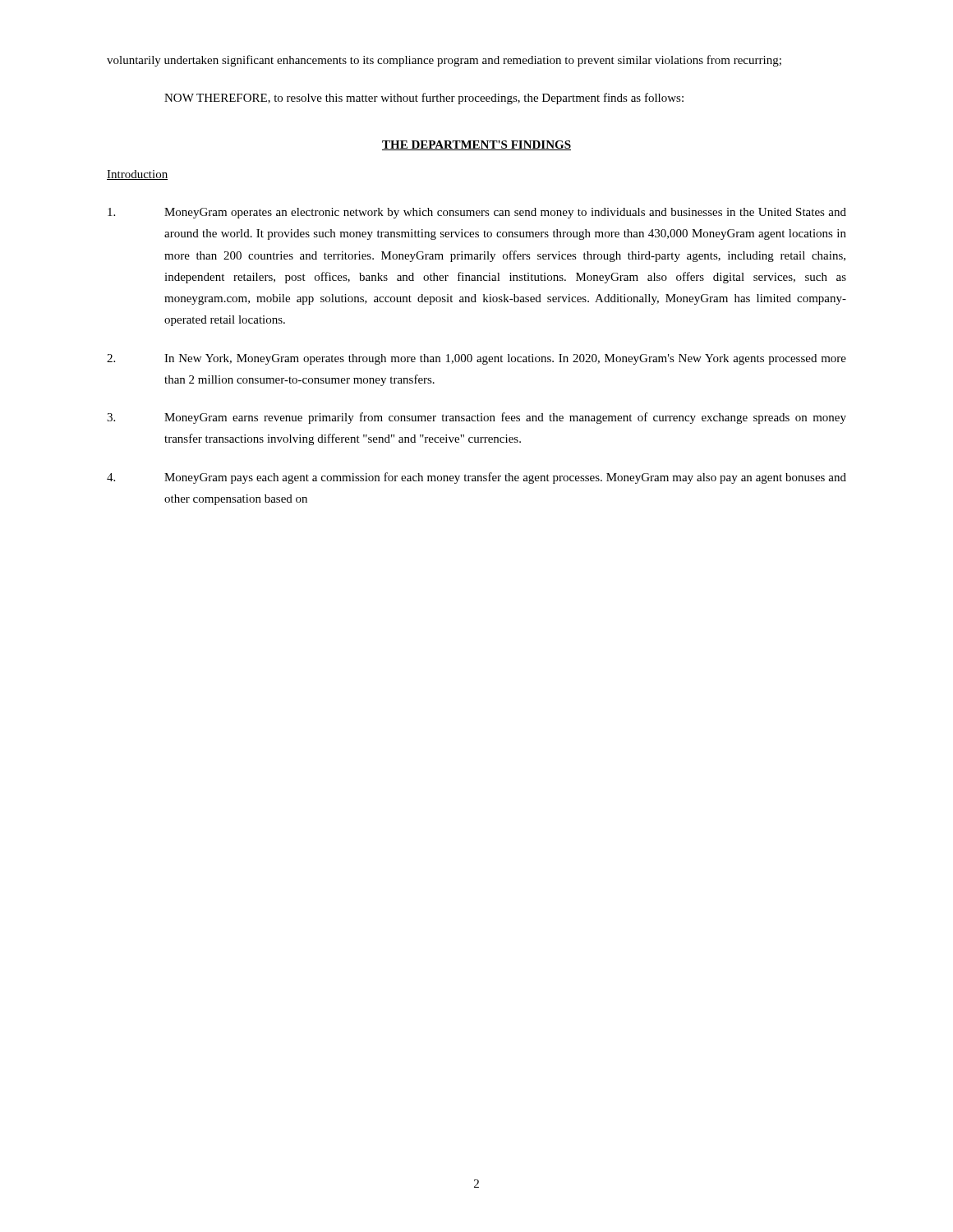This screenshot has width=953, height=1232.
Task: Click the passage that begins "4. MoneyGram pays each agent a commission for"
Action: click(x=476, y=488)
